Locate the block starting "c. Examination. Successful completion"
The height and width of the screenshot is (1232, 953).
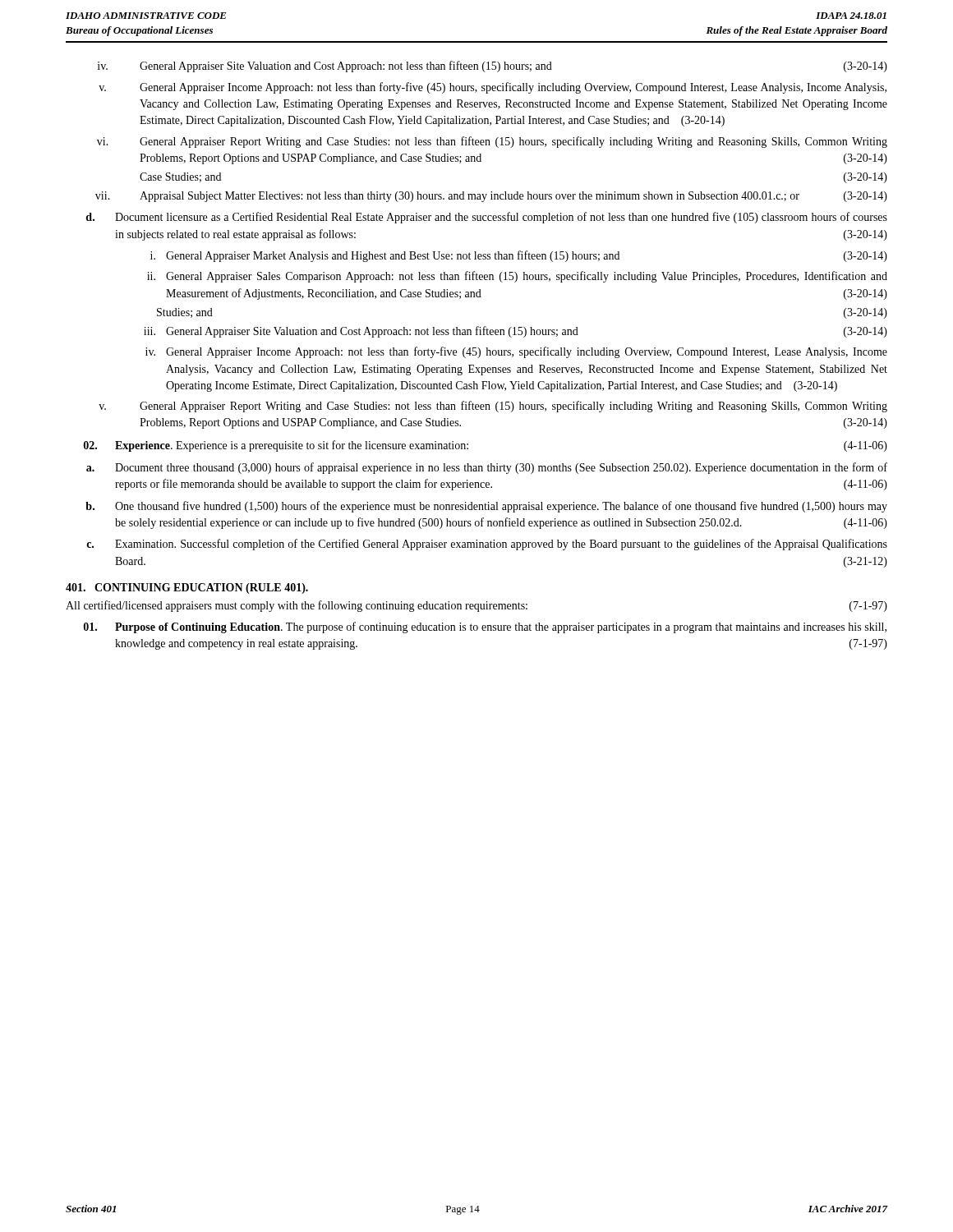pyautogui.click(x=476, y=553)
